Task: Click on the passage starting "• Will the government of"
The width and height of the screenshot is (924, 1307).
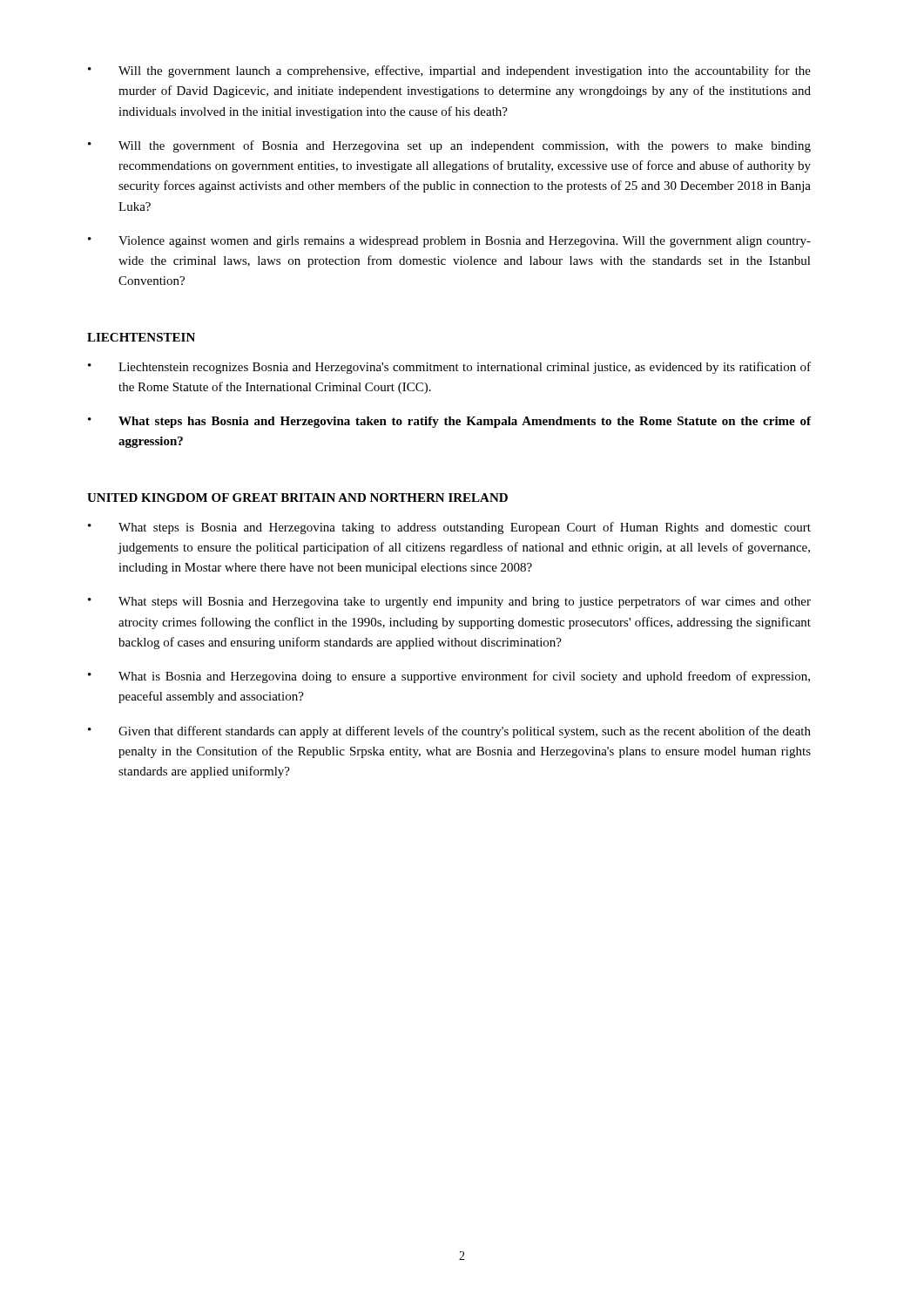Action: 449,176
